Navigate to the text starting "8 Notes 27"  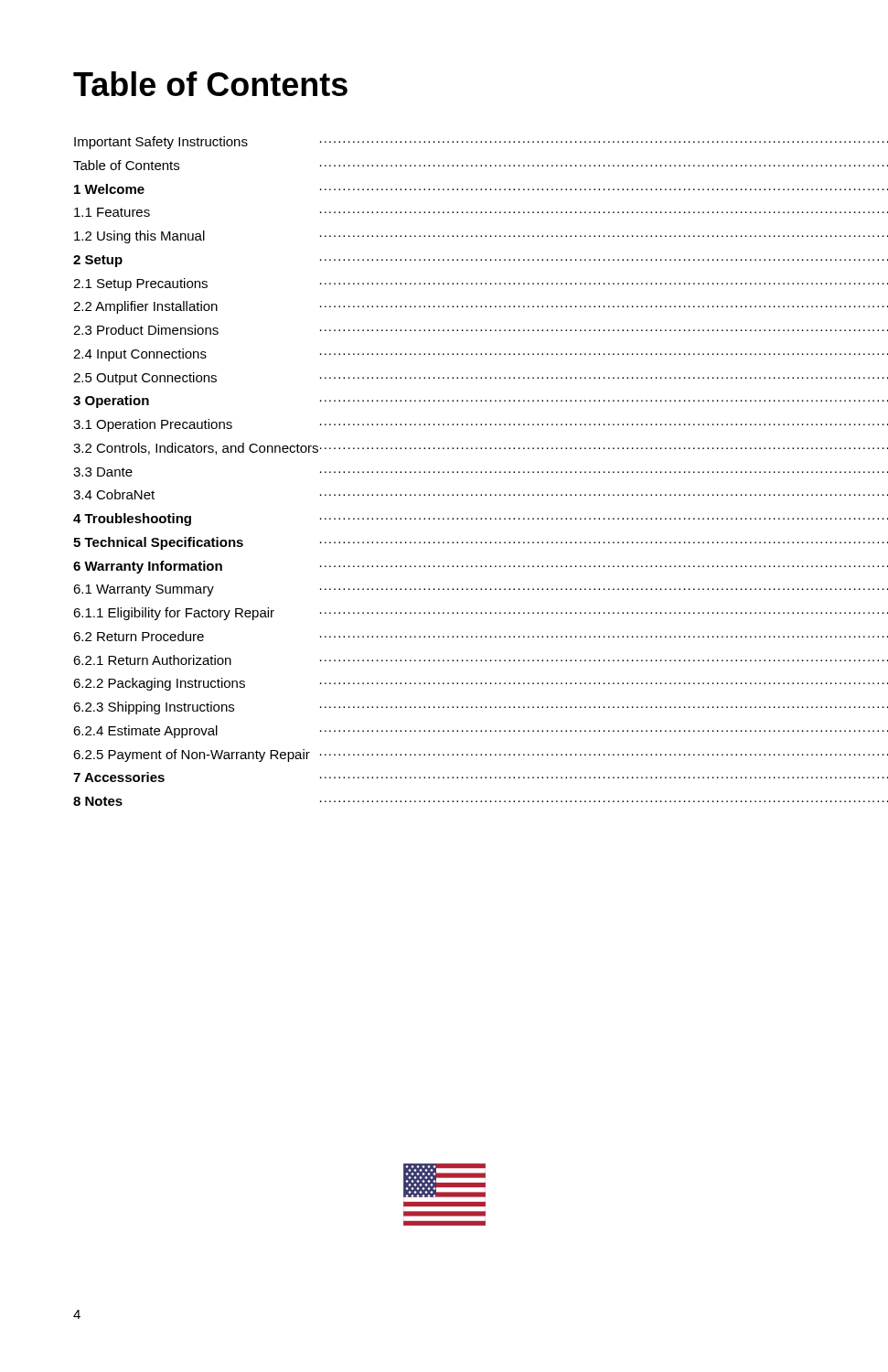pyautogui.click(x=481, y=801)
